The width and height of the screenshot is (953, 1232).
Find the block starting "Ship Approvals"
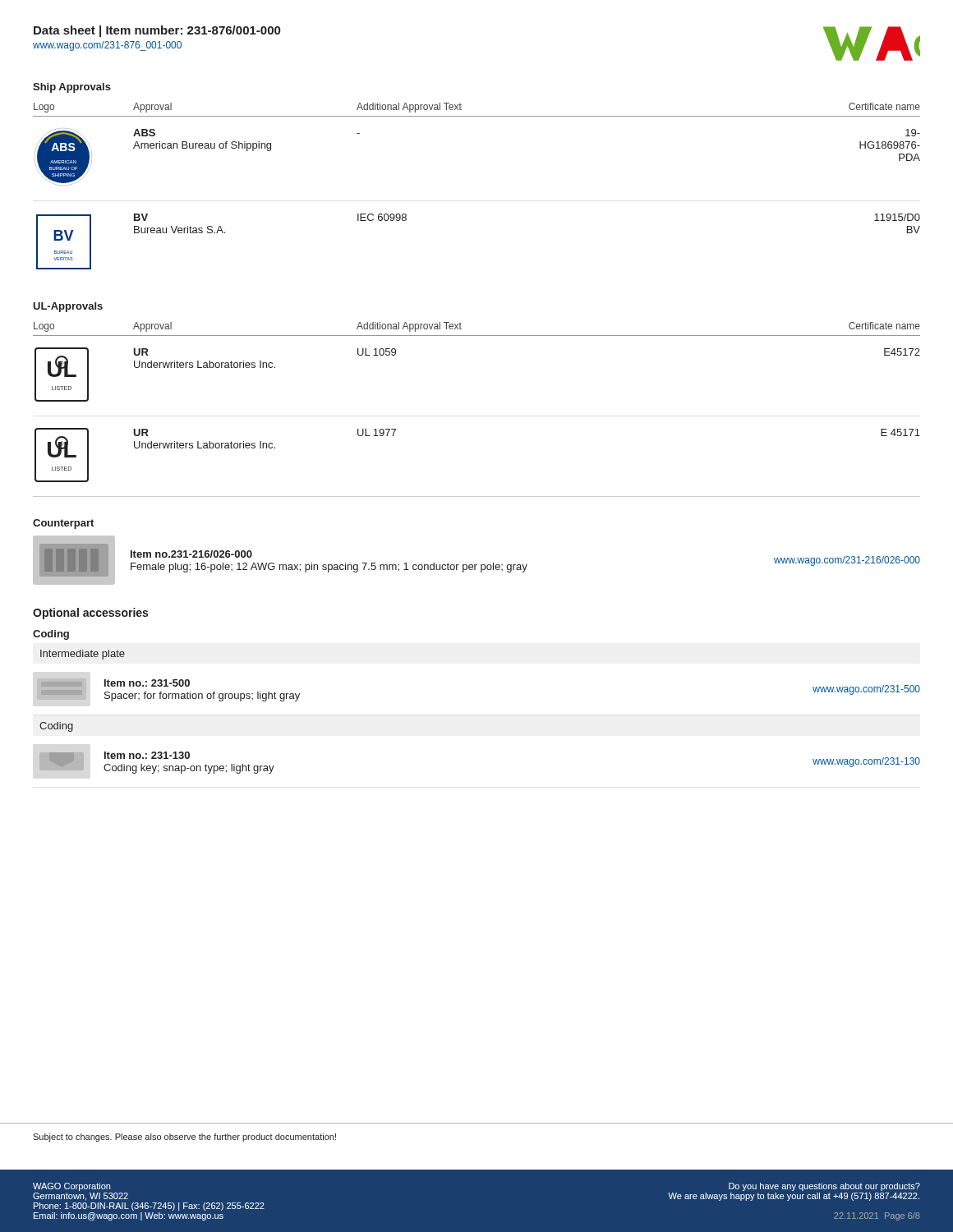pos(72,87)
